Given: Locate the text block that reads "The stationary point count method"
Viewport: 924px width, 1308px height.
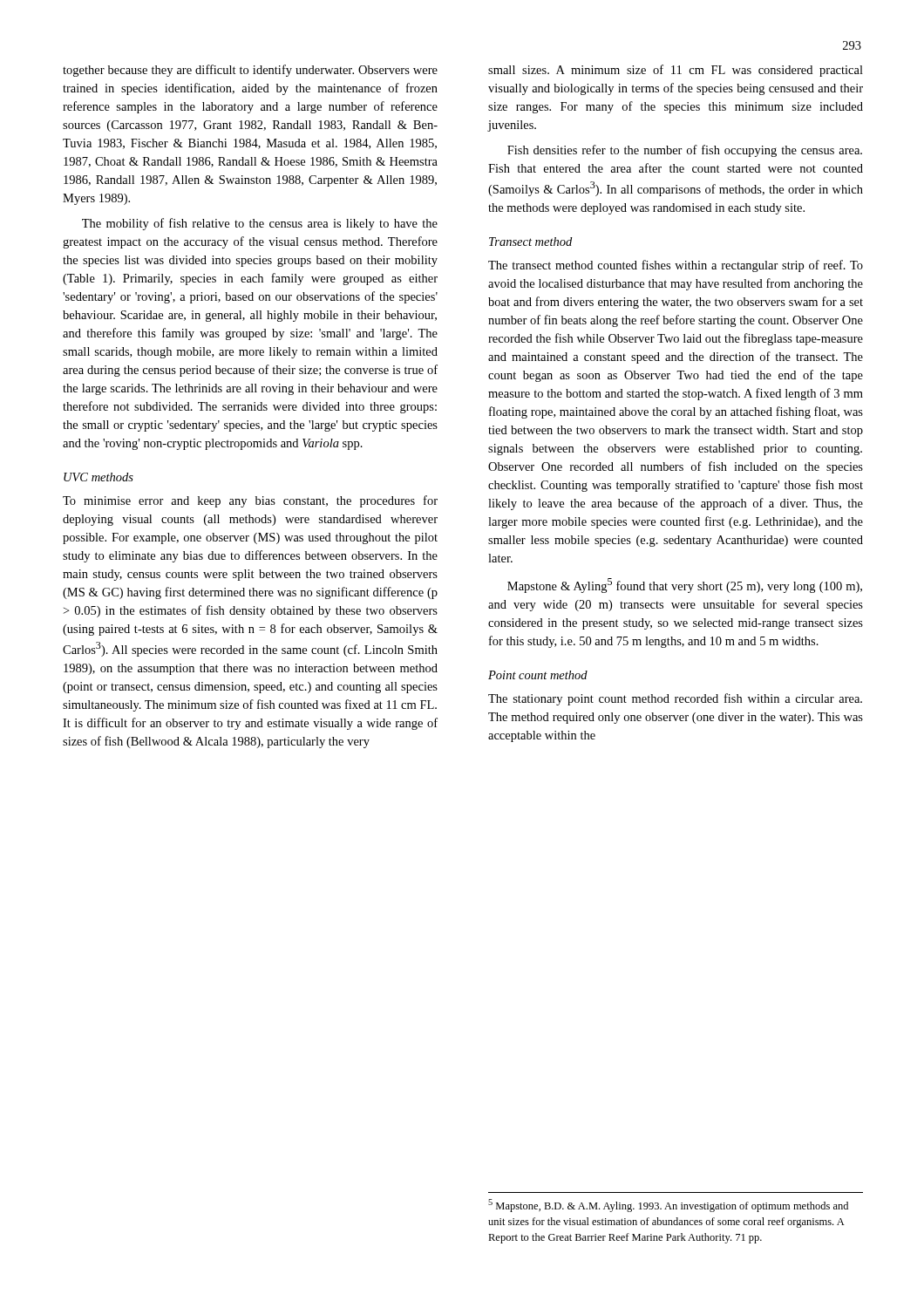Looking at the screenshot, I should click(x=676, y=717).
